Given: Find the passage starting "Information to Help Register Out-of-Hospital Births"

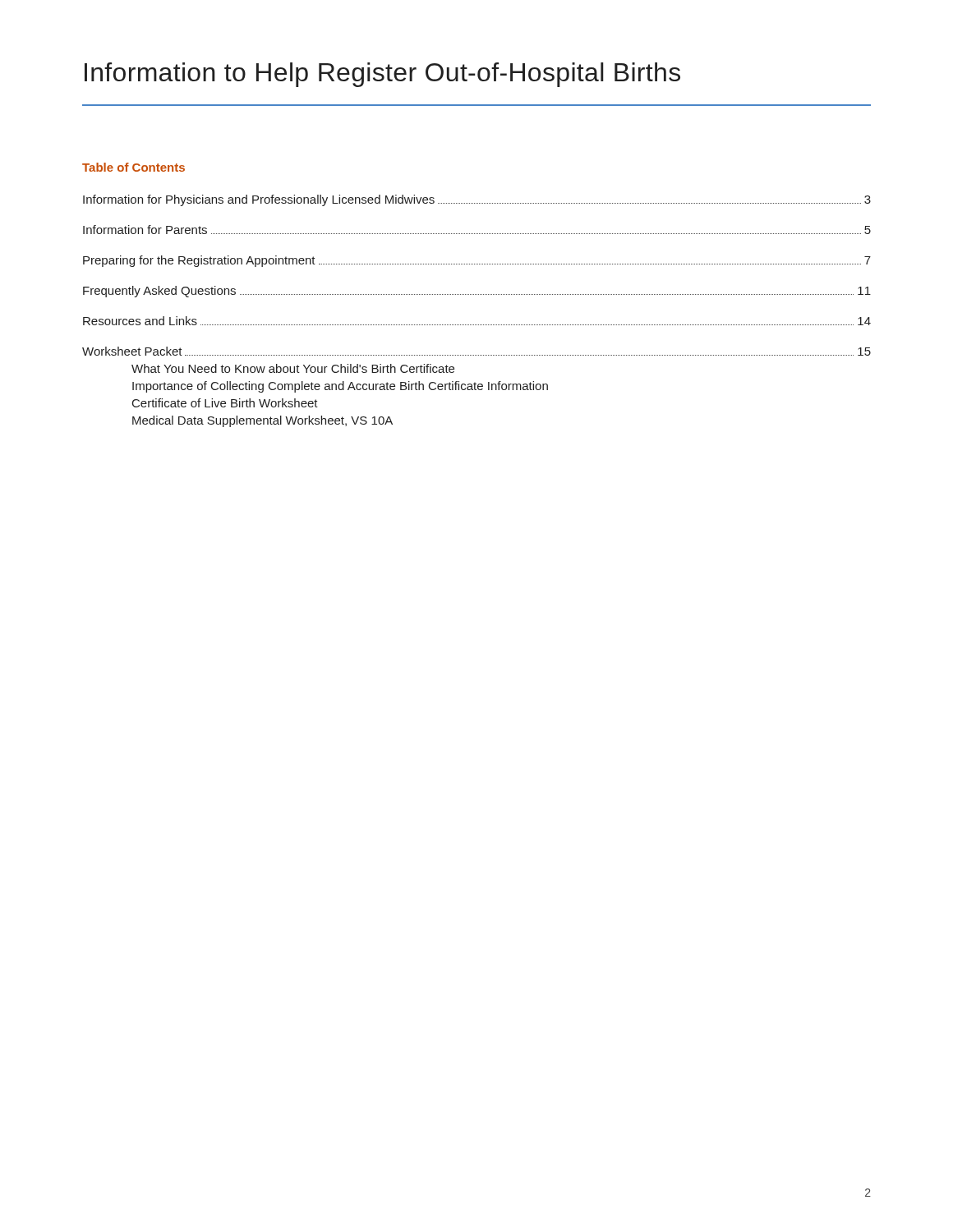Looking at the screenshot, I should [x=476, y=73].
